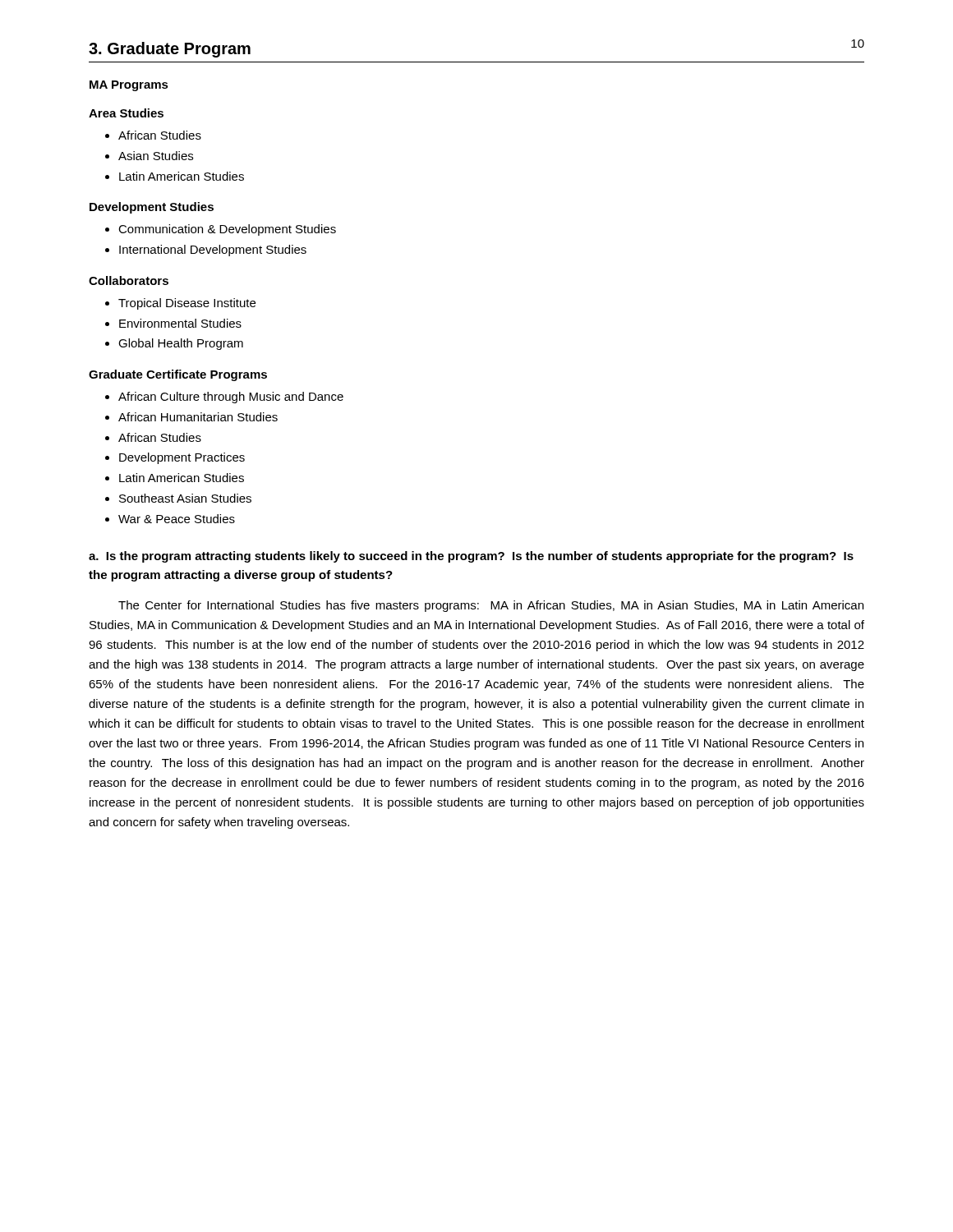Where is the passage that starts "The Center for International Studies has five"?

coord(476,714)
